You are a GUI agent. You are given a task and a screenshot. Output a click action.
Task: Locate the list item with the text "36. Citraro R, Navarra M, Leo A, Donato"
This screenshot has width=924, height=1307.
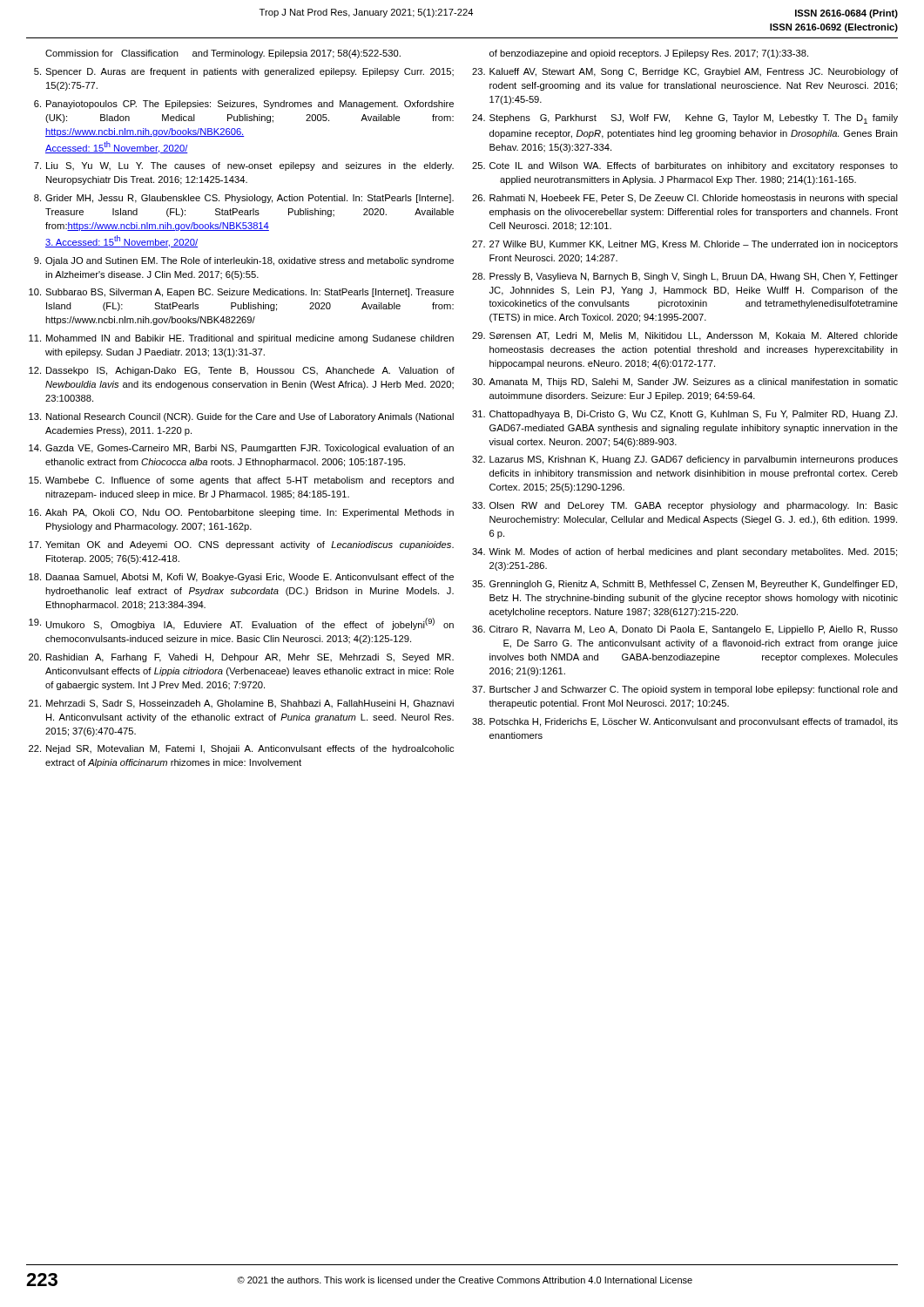(x=684, y=651)
